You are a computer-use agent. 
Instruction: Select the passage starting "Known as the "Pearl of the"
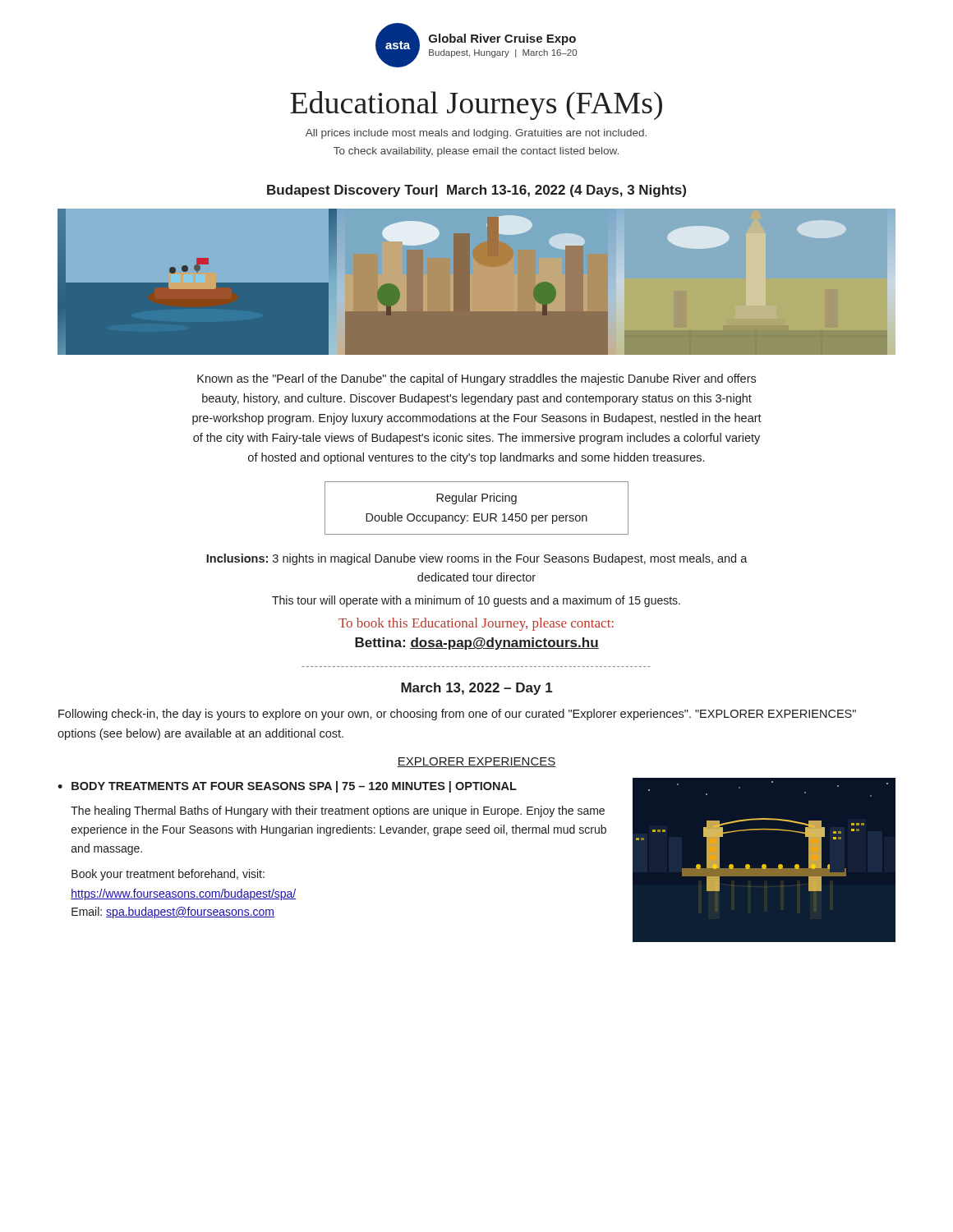coord(476,418)
